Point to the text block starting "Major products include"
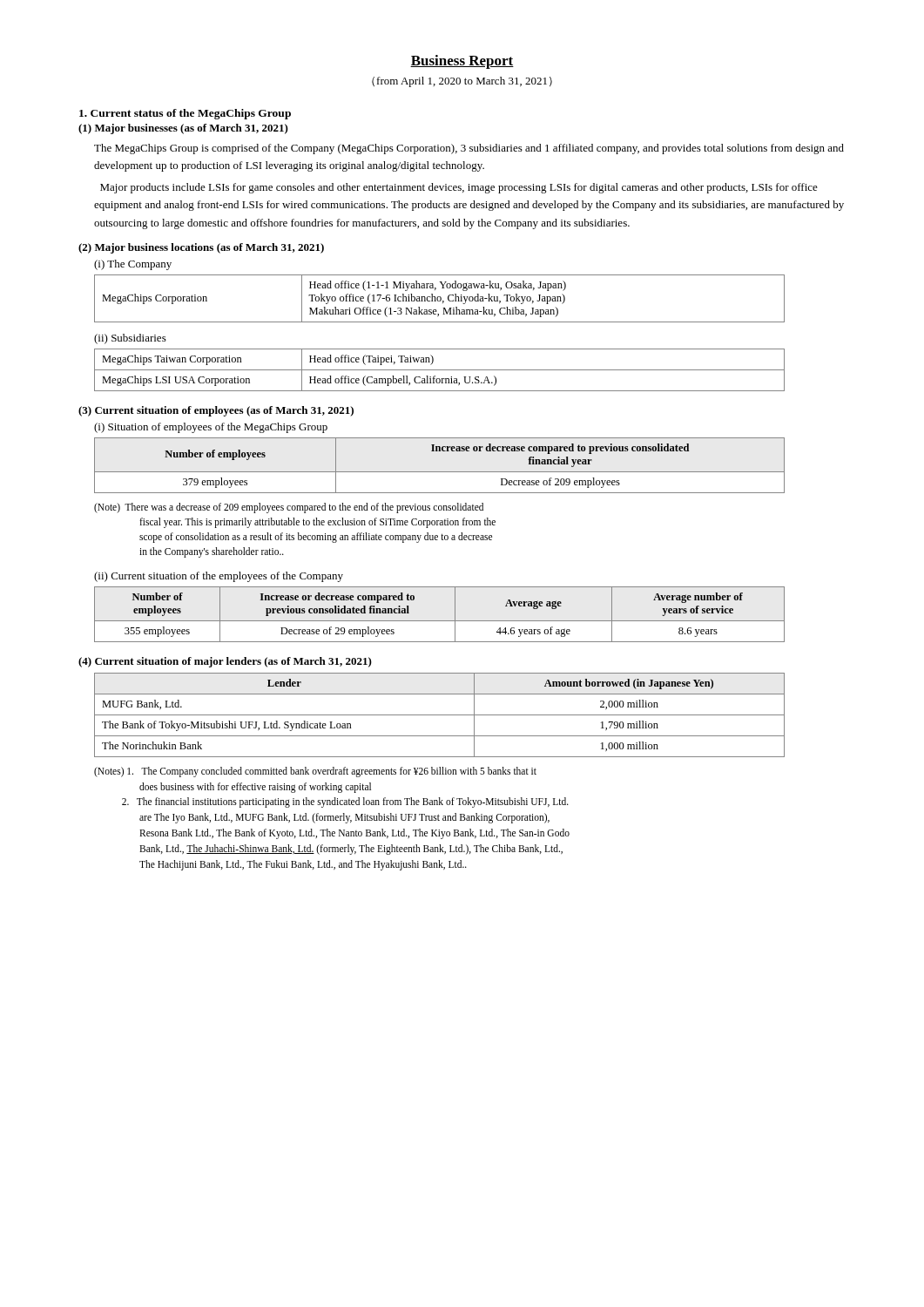 [x=469, y=205]
